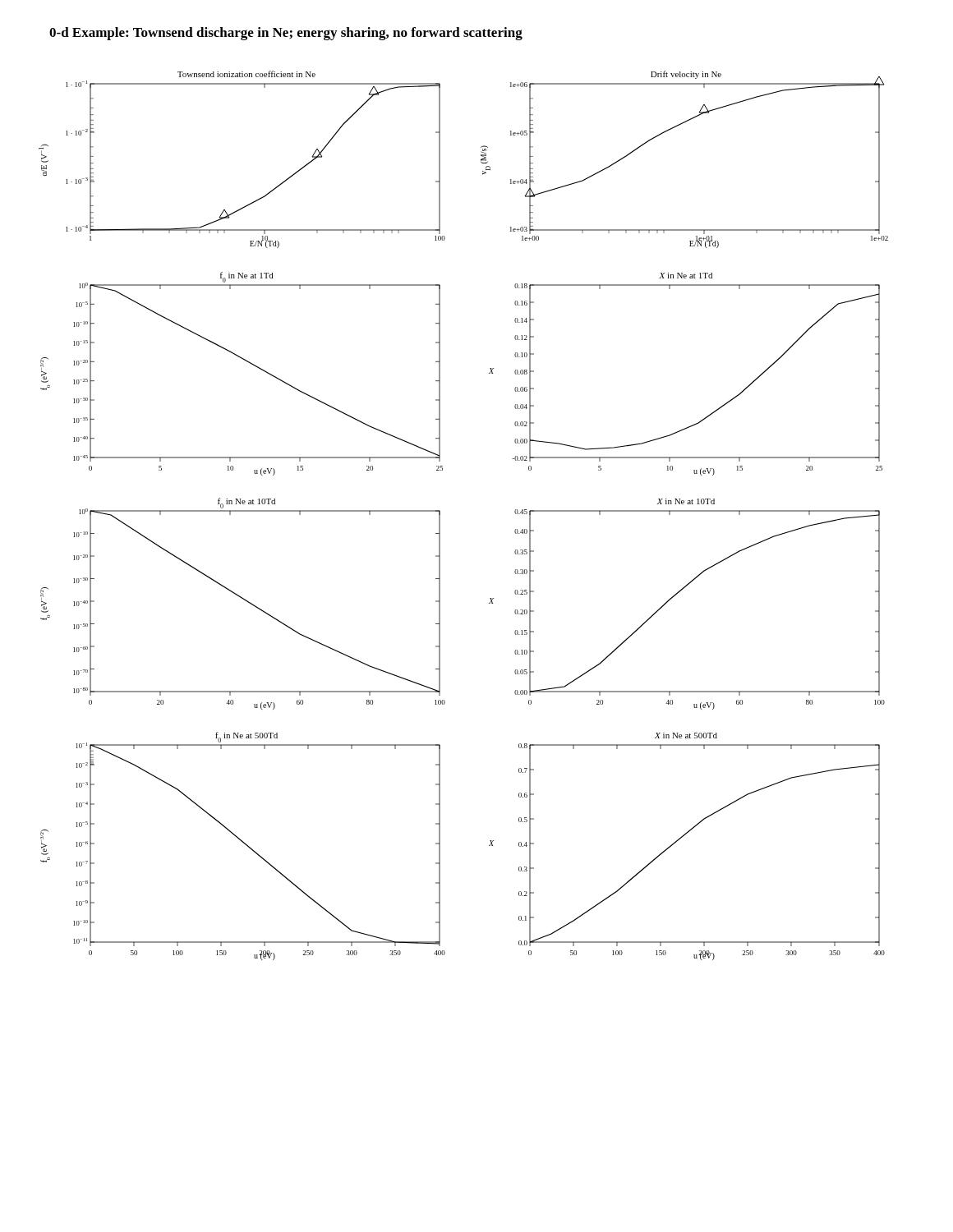Screen dimensions: 1232x953
Task: Navigate to the region starting "0-d Example: Townsend"
Action: [286, 32]
